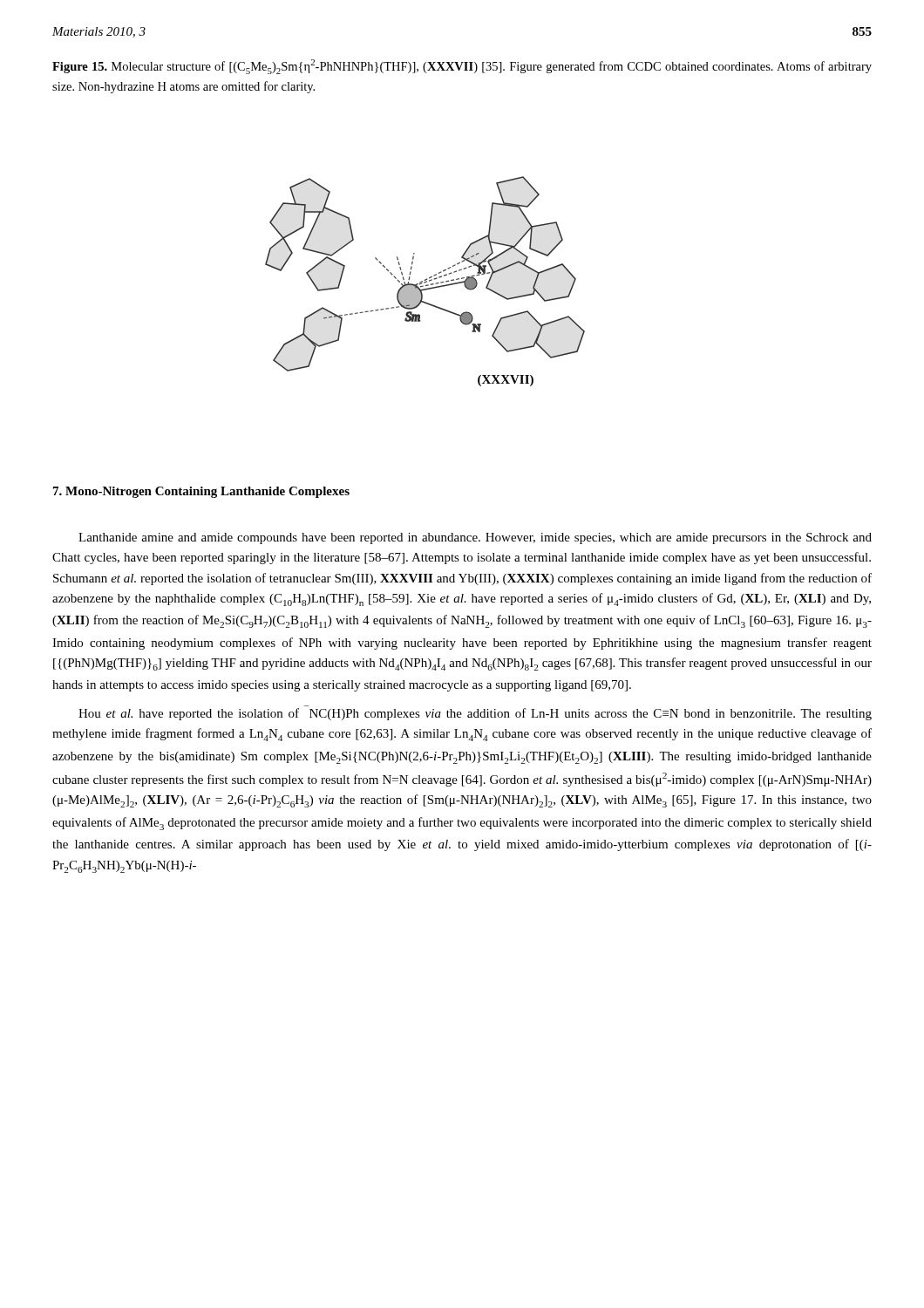Point to the text block starting "Lanthanide amine and"

coord(462,702)
